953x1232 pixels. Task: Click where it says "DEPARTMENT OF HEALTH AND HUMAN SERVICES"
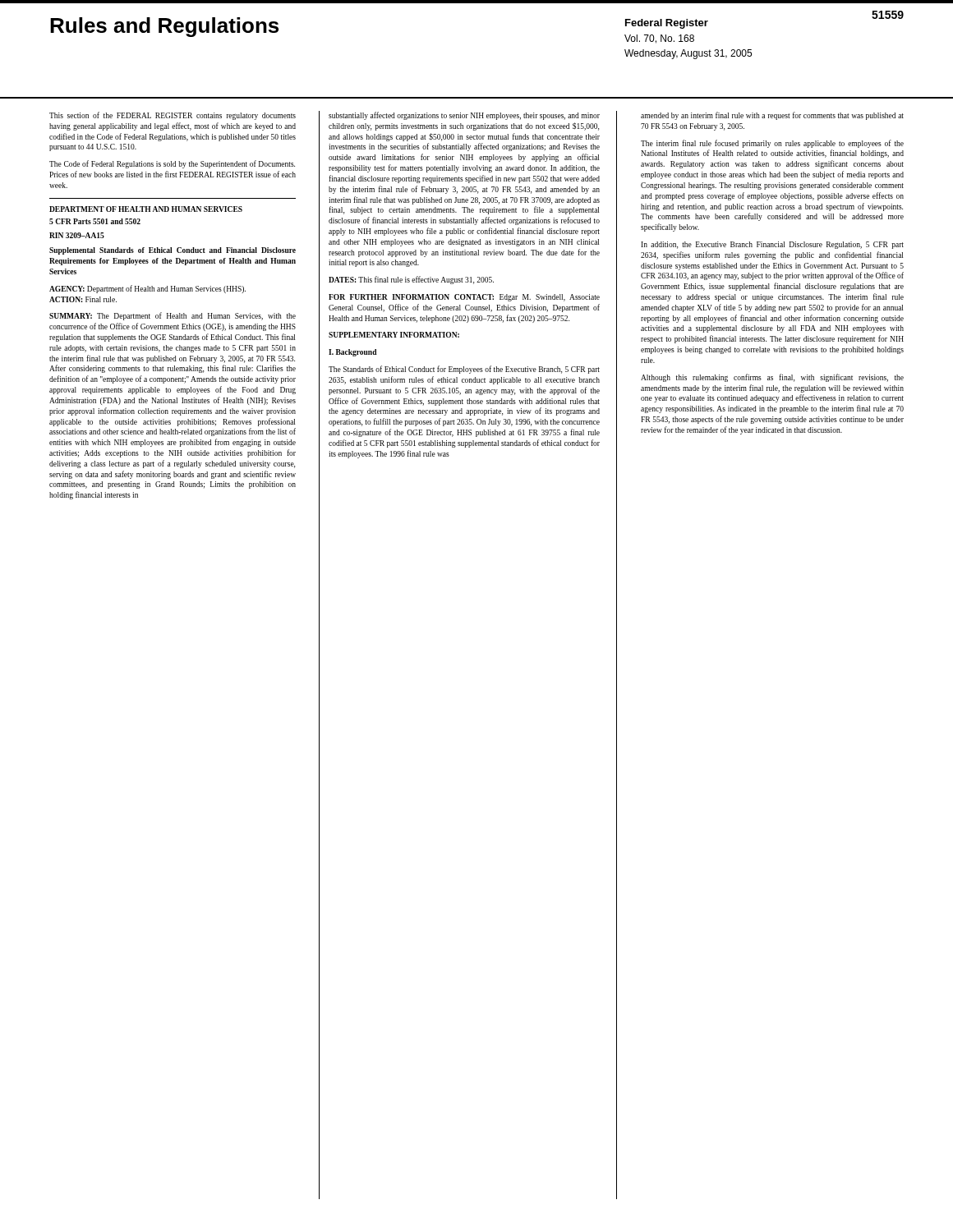146,209
